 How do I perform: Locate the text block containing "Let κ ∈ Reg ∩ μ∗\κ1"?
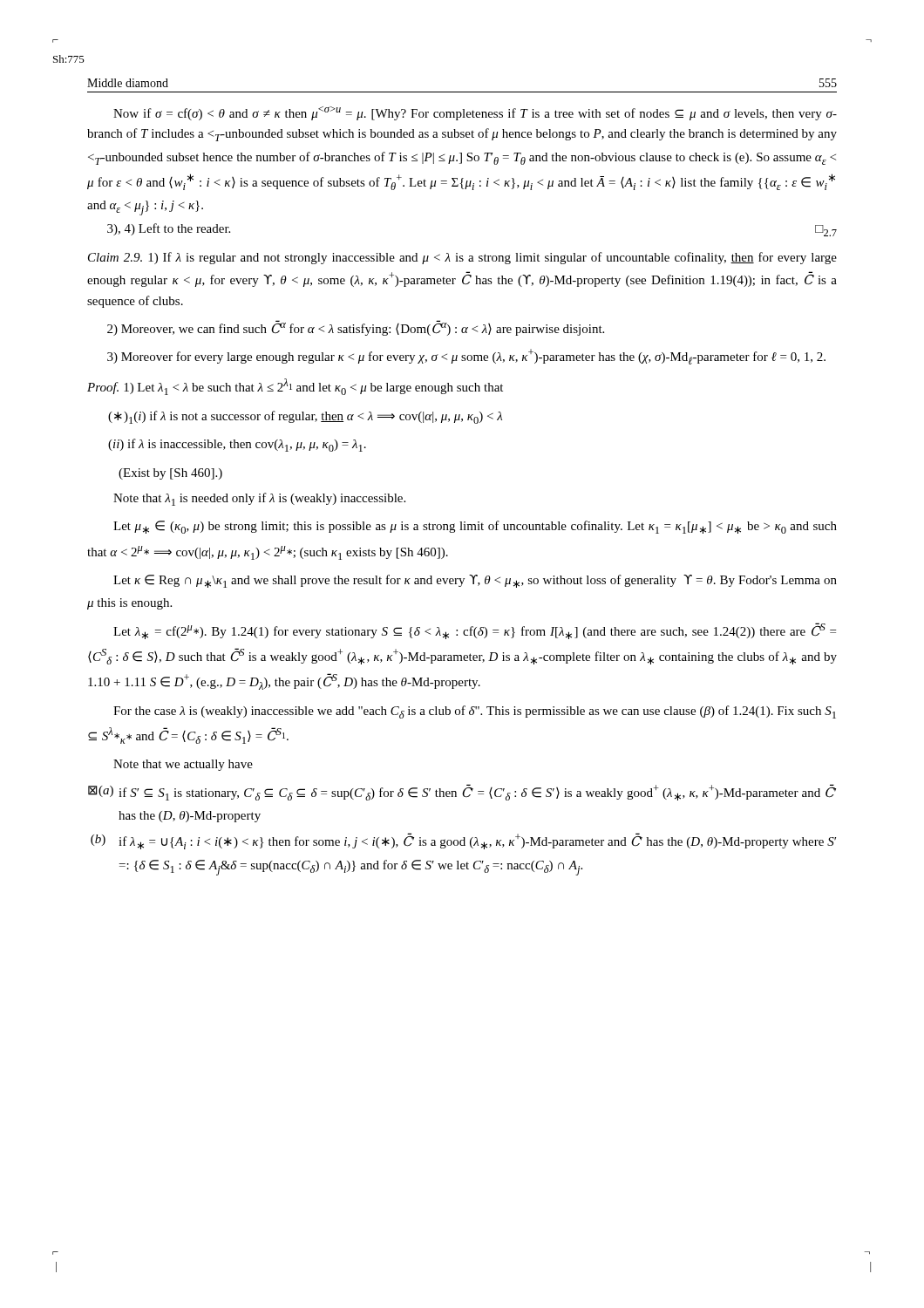tap(462, 592)
